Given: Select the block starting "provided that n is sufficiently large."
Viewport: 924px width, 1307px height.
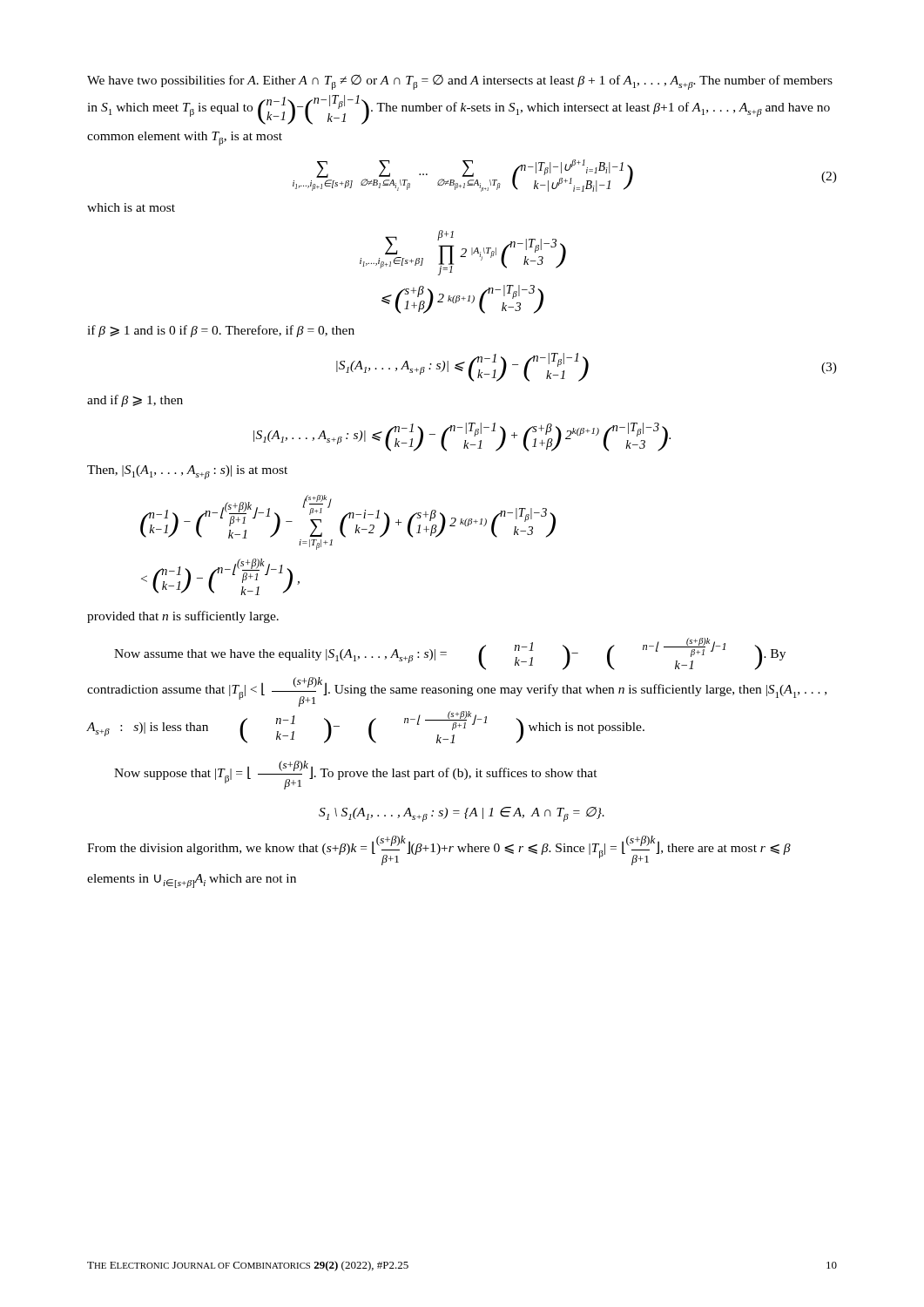Looking at the screenshot, I should pos(183,616).
